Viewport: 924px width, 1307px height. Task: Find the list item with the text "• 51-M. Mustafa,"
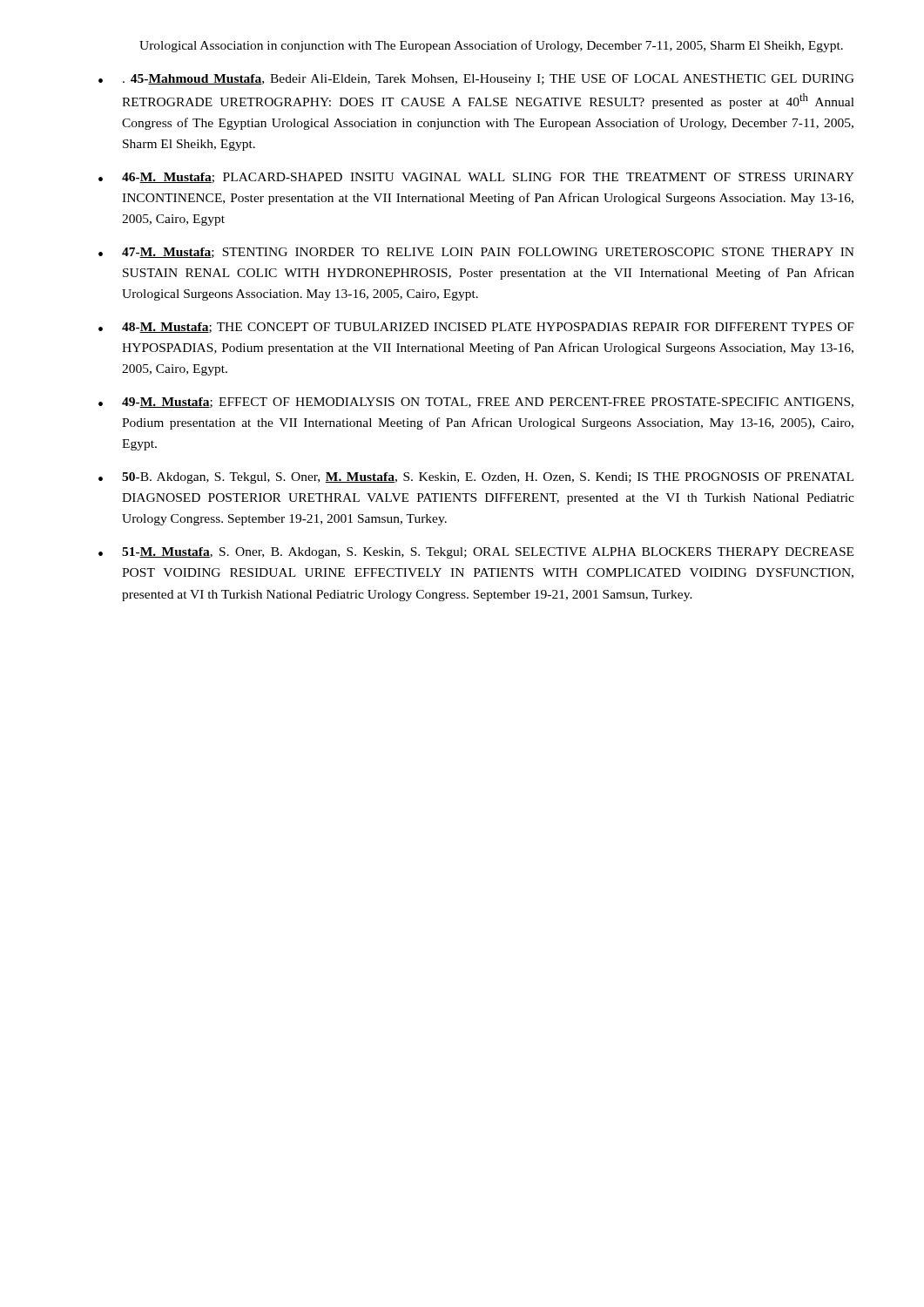click(x=476, y=573)
